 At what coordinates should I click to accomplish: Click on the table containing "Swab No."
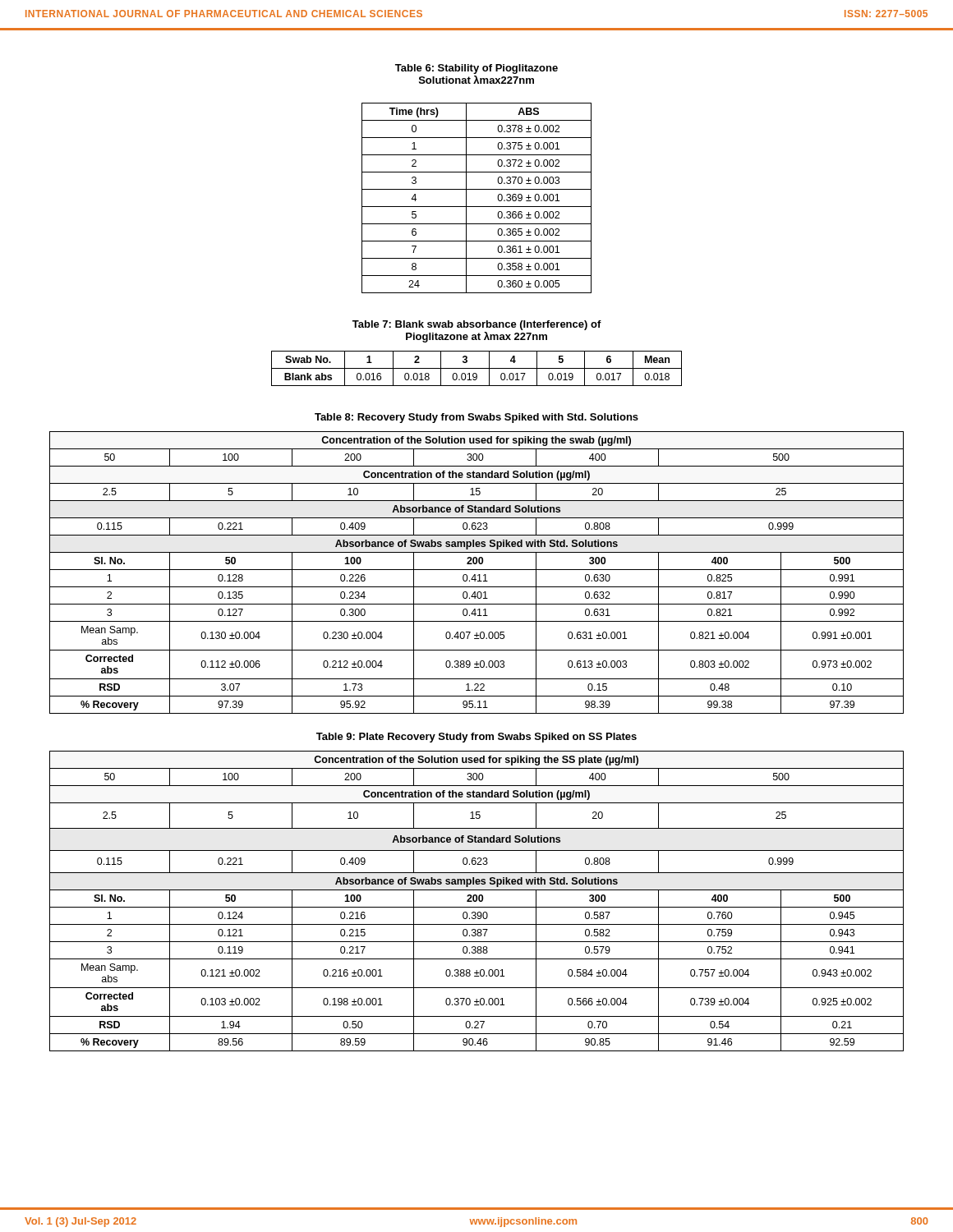click(476, 368)
